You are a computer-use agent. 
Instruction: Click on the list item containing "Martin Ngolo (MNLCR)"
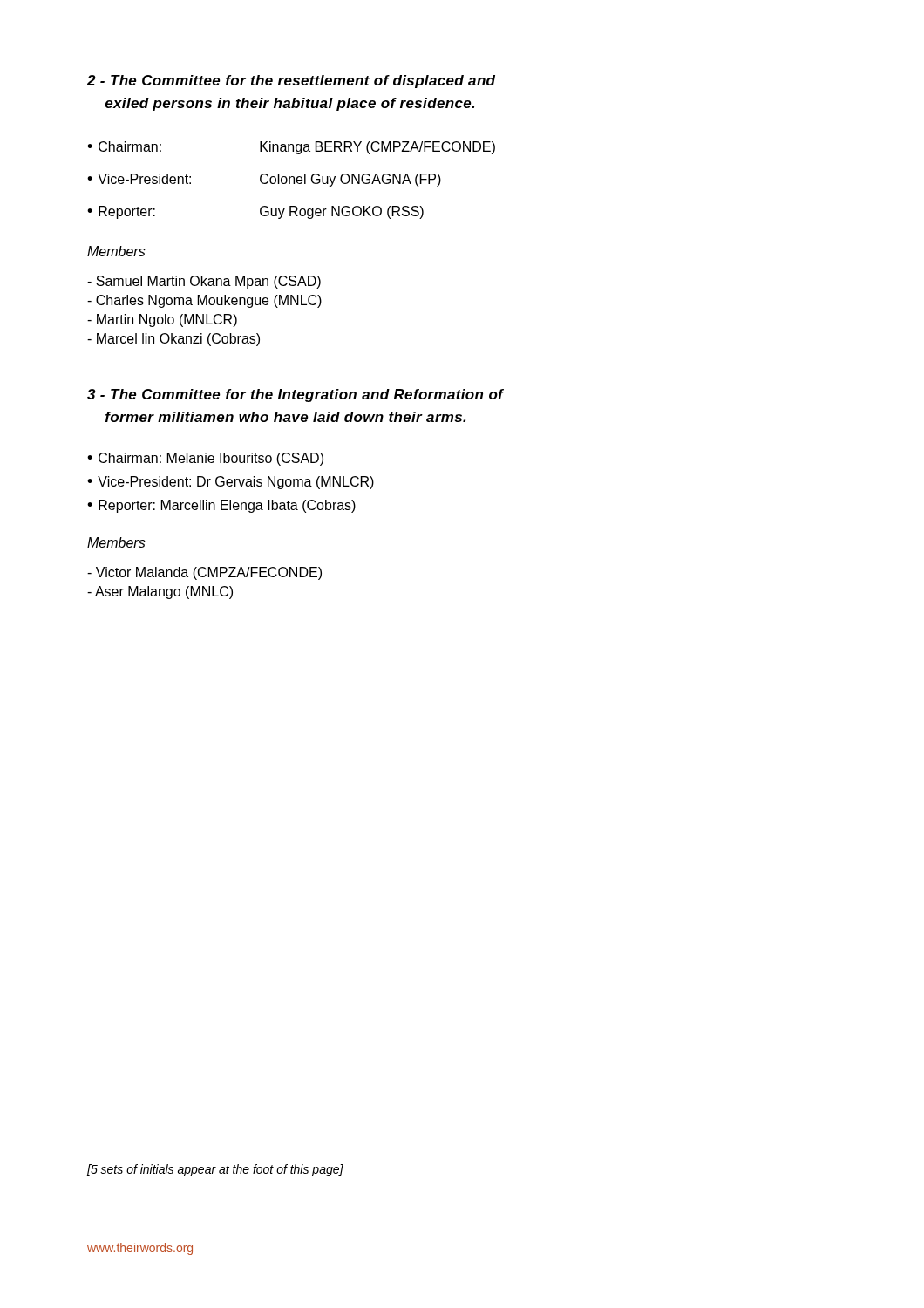[162, 320]
